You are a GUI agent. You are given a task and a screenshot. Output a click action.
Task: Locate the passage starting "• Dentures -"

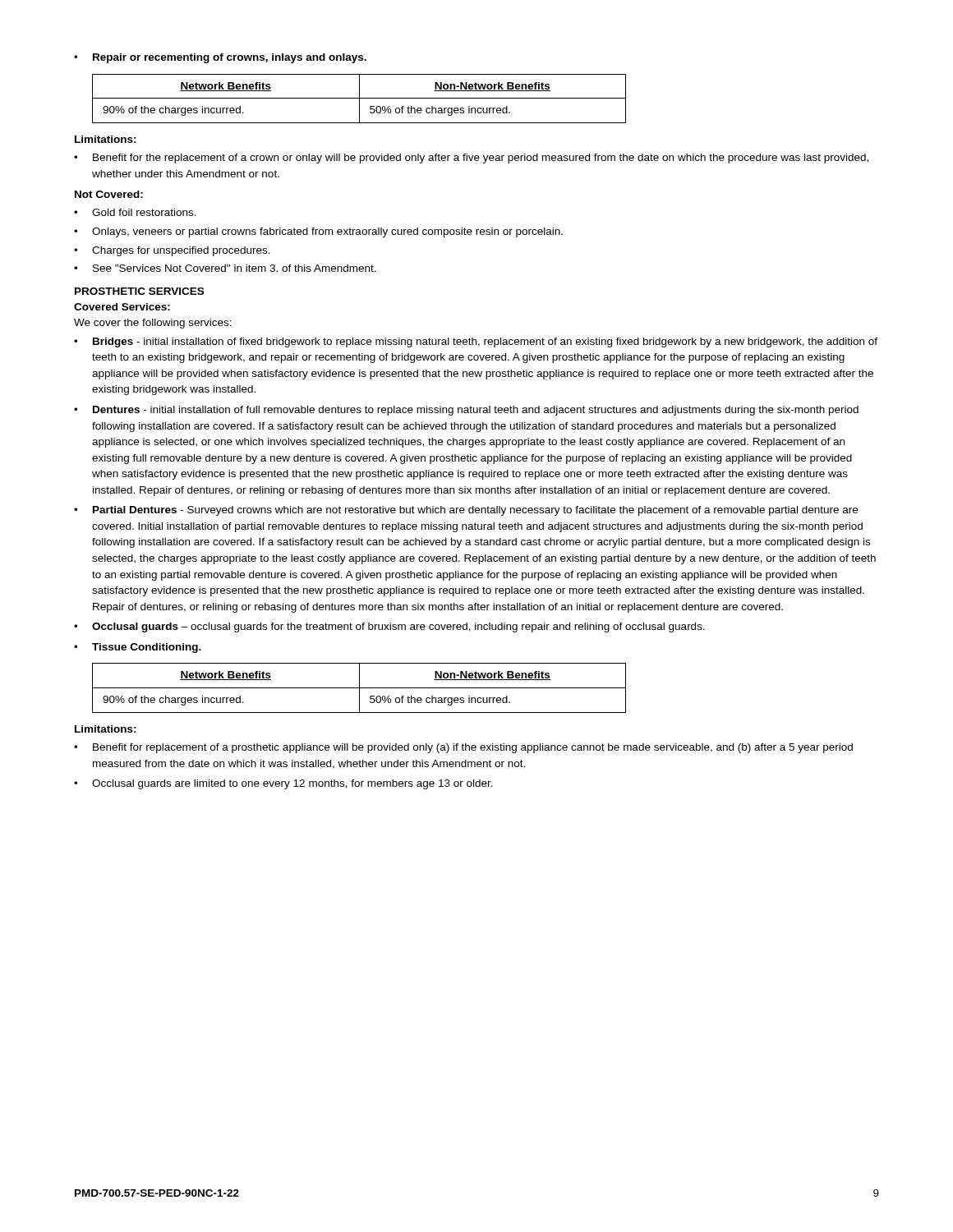[x=476, y=450]
